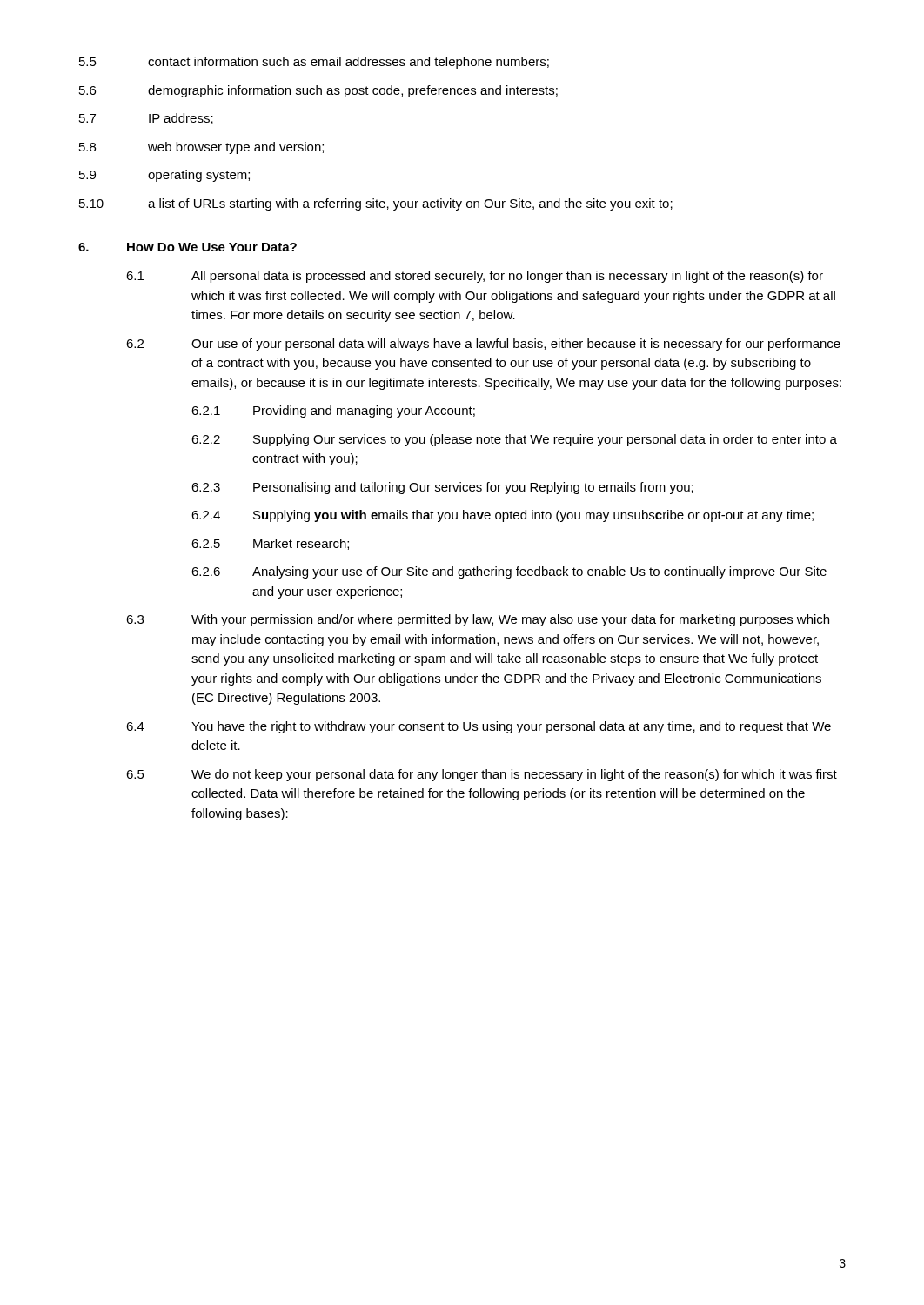Image resolution: width=924 pixels, height=1305 pixels.
Task: Select the text starting "6.2 Our use of your personal data"
Action: click(x=486, y=363)
